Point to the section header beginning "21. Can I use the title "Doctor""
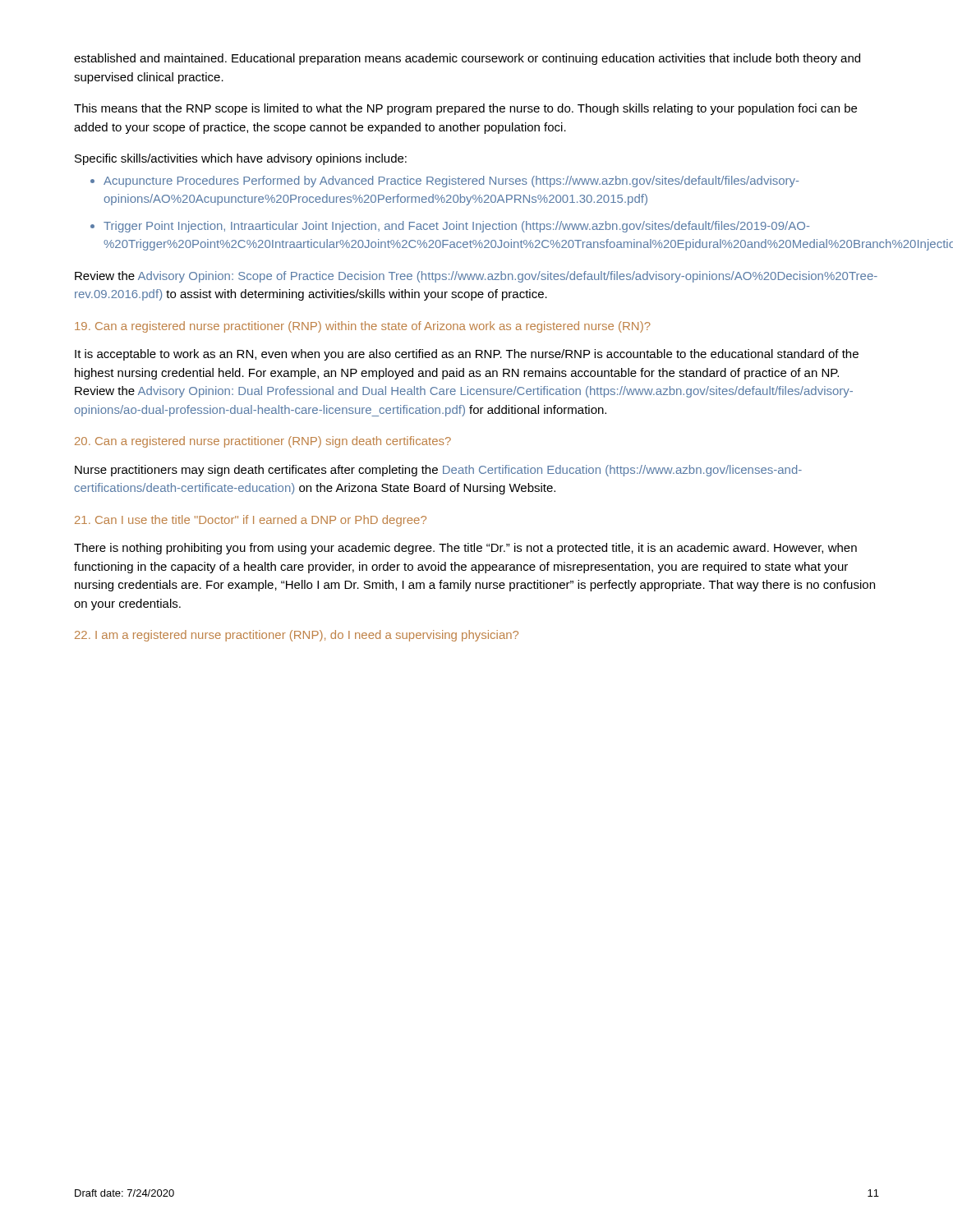Image resolution: width=953 pixels, height=1232 pixels. (251, 521)
